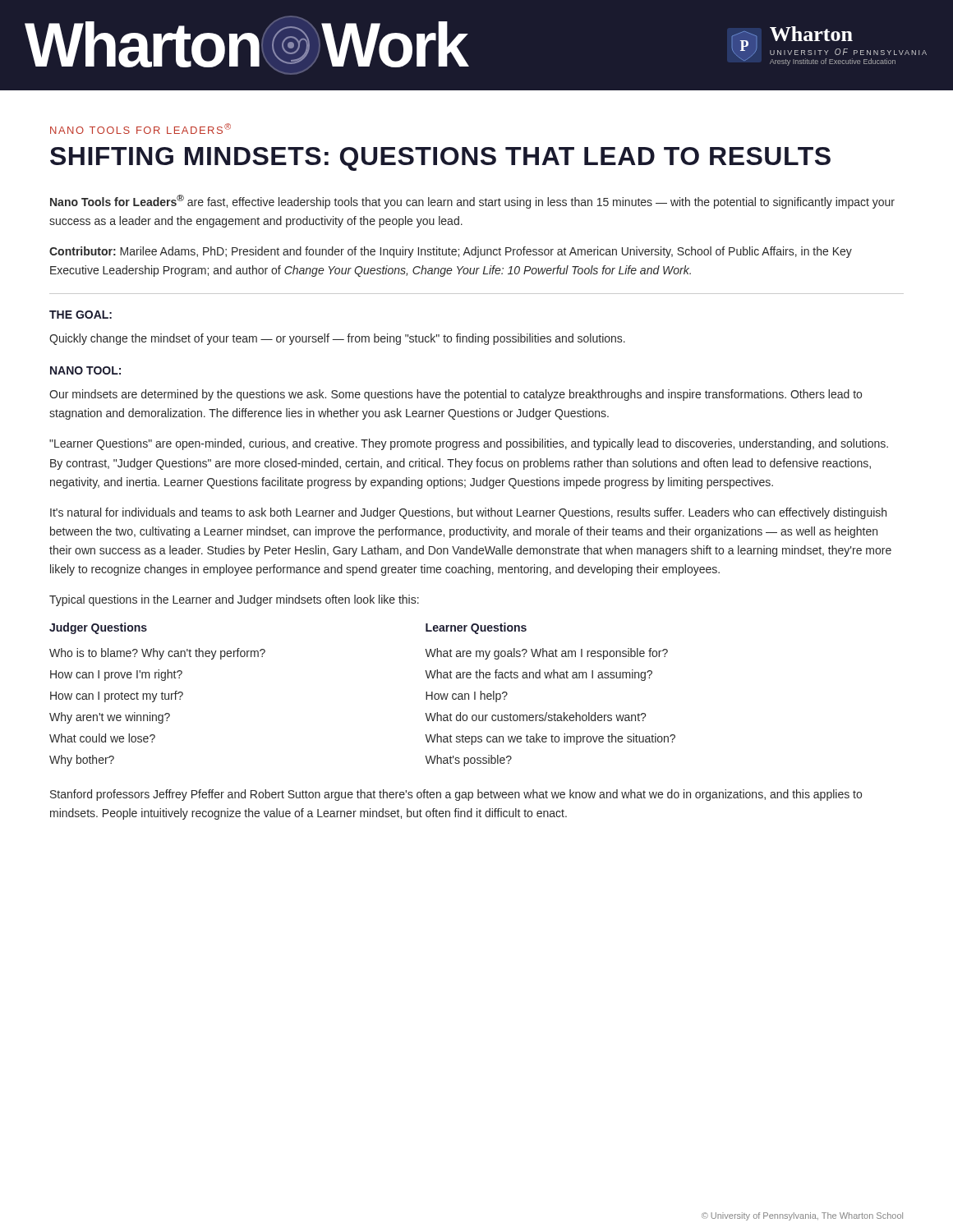Click on the text block that reads "It's natural for individuals and"

[470, 541]
